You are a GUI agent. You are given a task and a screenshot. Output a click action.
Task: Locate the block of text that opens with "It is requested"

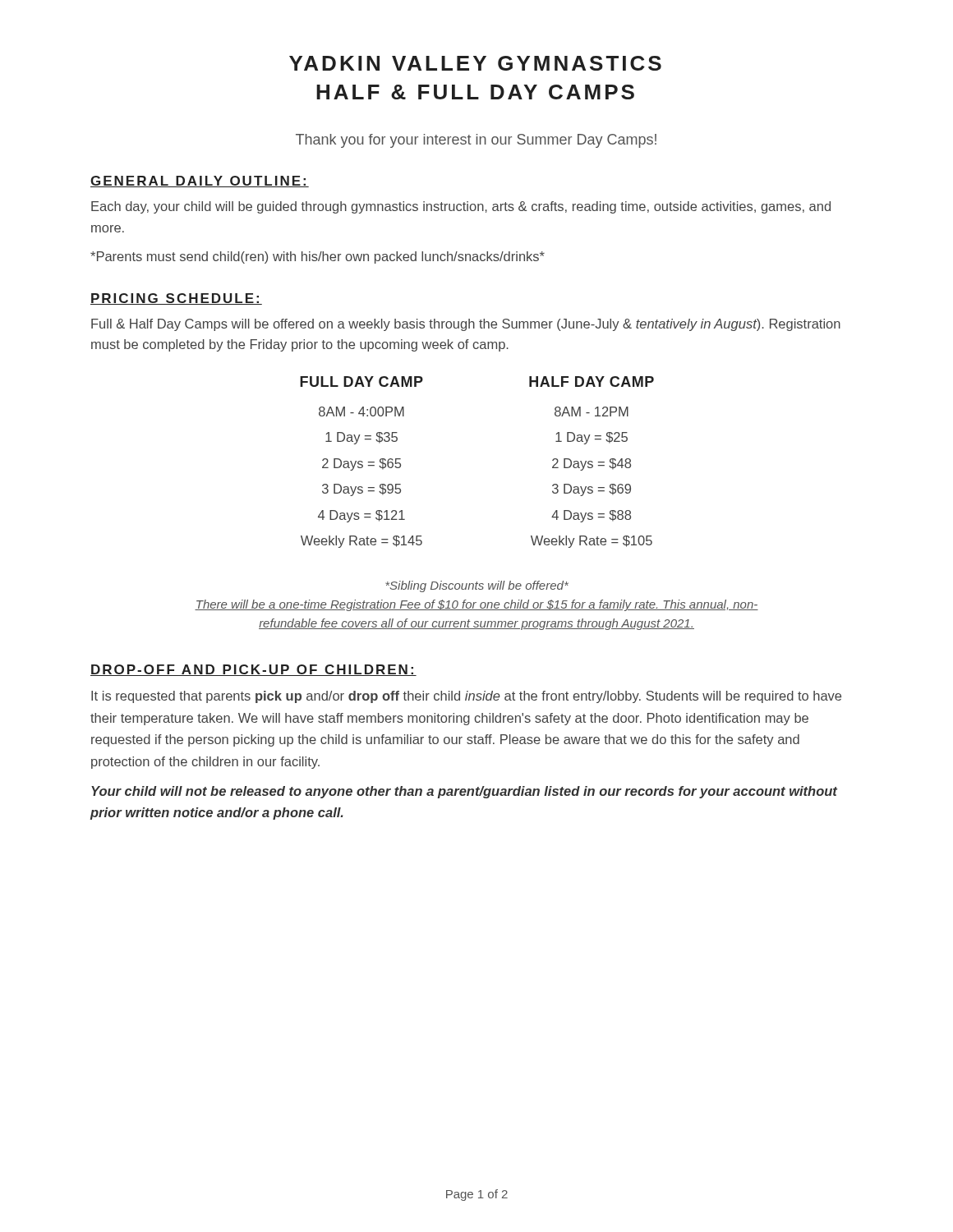point(466,728)
